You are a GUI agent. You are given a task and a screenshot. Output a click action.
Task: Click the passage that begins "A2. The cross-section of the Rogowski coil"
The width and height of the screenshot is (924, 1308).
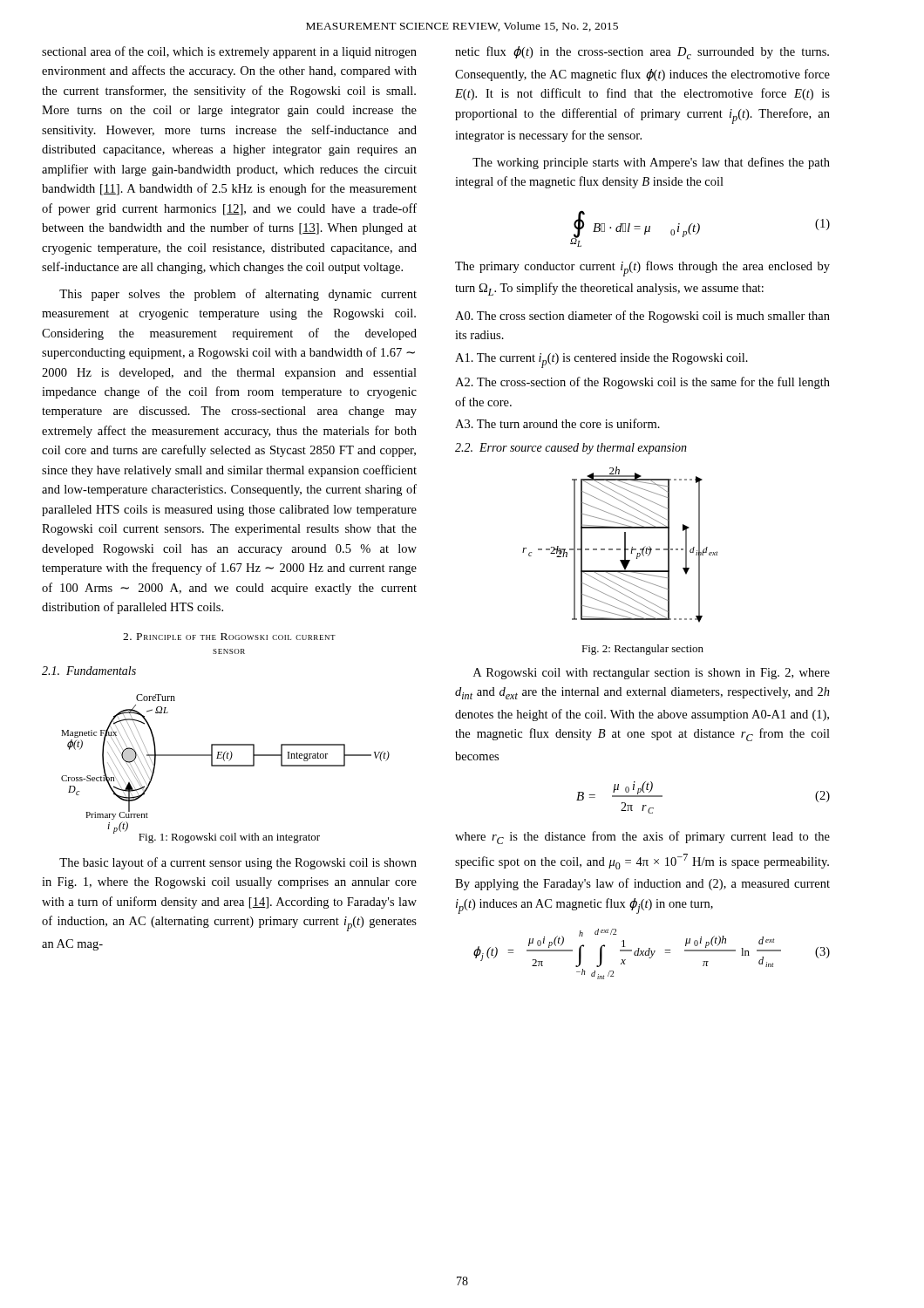coord(642,392)
